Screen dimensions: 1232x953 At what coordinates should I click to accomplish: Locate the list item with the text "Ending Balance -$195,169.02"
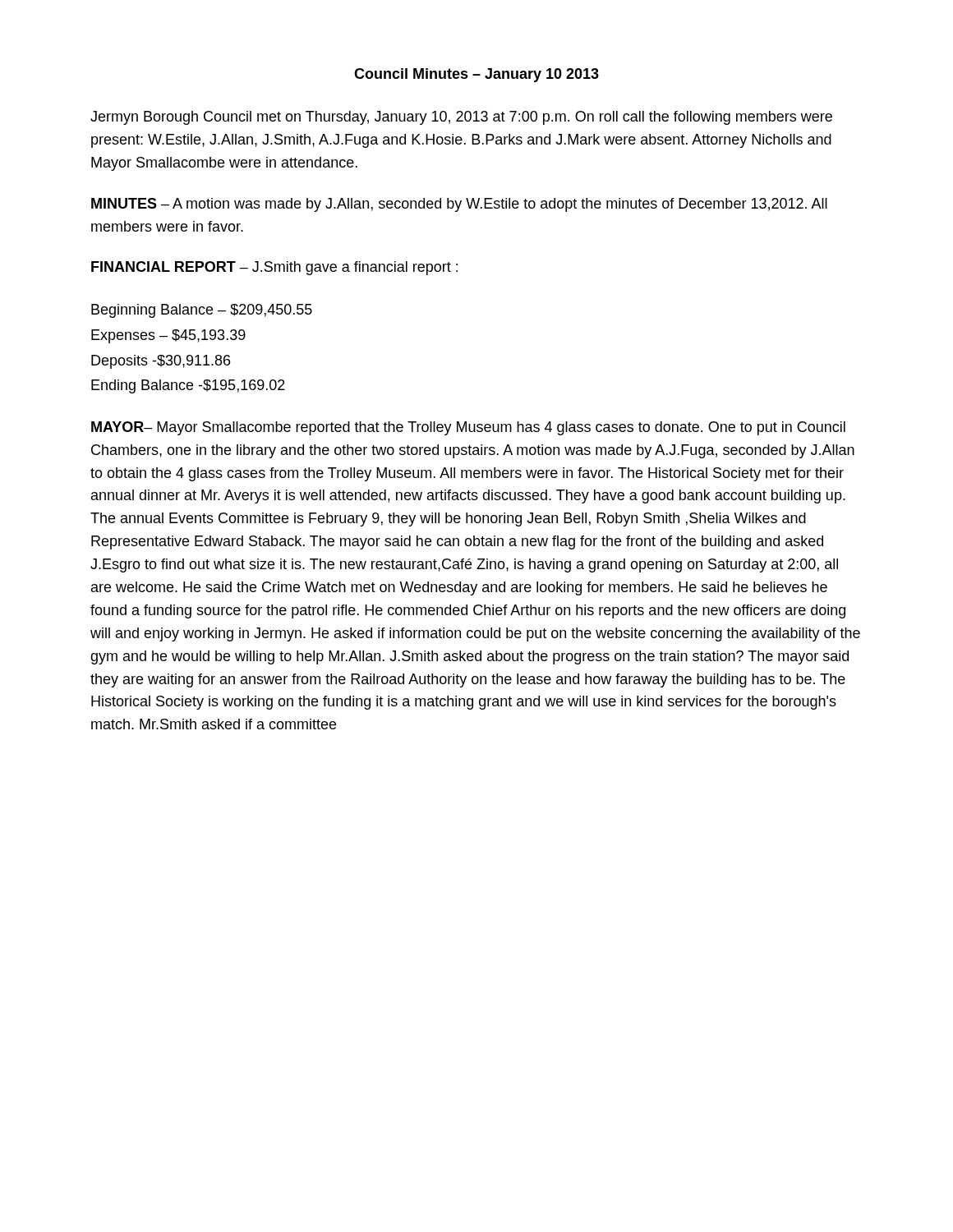(x=188, y=385)
